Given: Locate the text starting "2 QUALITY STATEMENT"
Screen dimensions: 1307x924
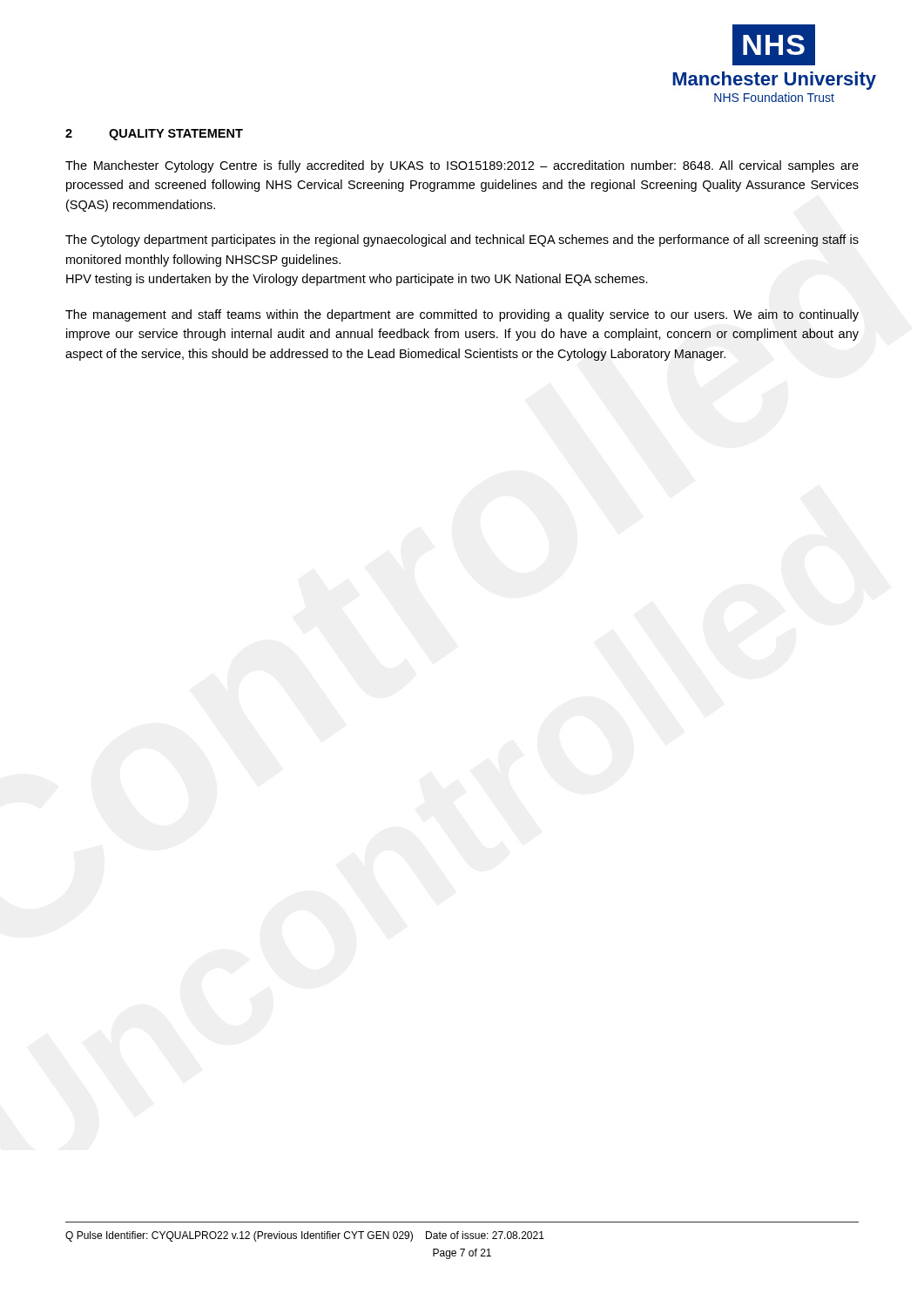Looking at the screenshot, I should (x=154, y=133).
